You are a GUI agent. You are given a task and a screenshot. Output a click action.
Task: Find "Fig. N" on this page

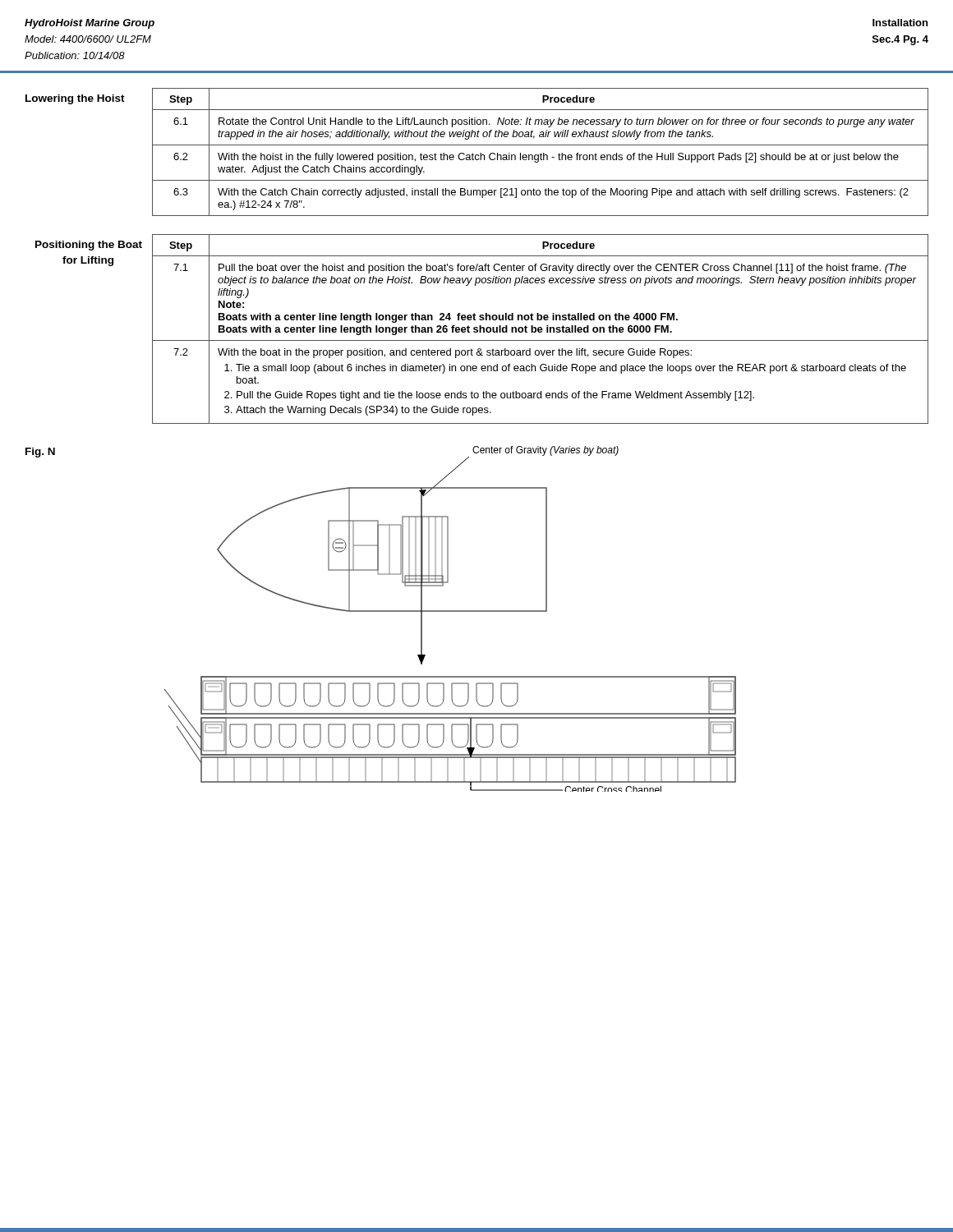point(40,452)
